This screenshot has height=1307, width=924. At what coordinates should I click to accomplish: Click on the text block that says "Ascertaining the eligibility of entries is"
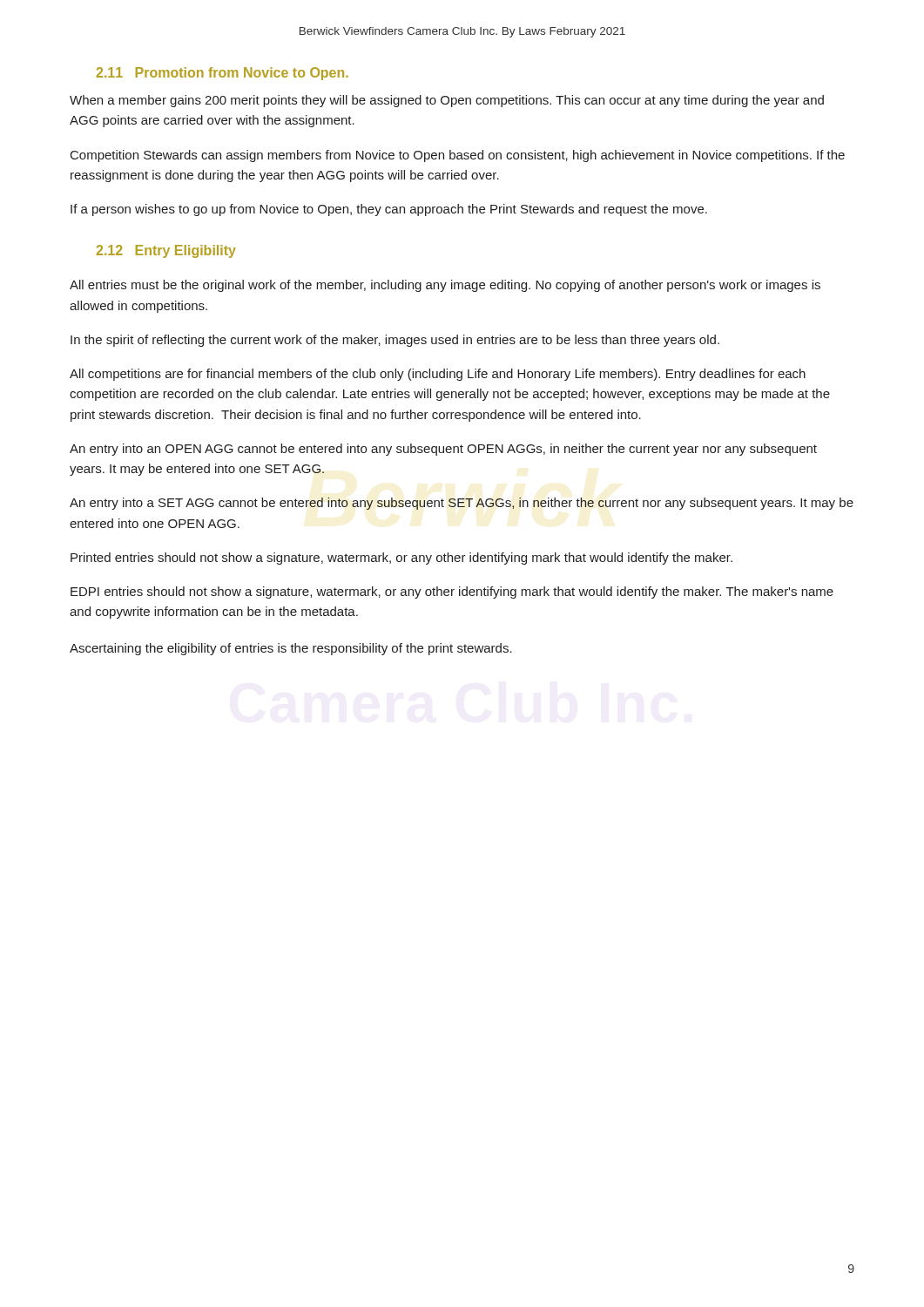tap(291, 647)
